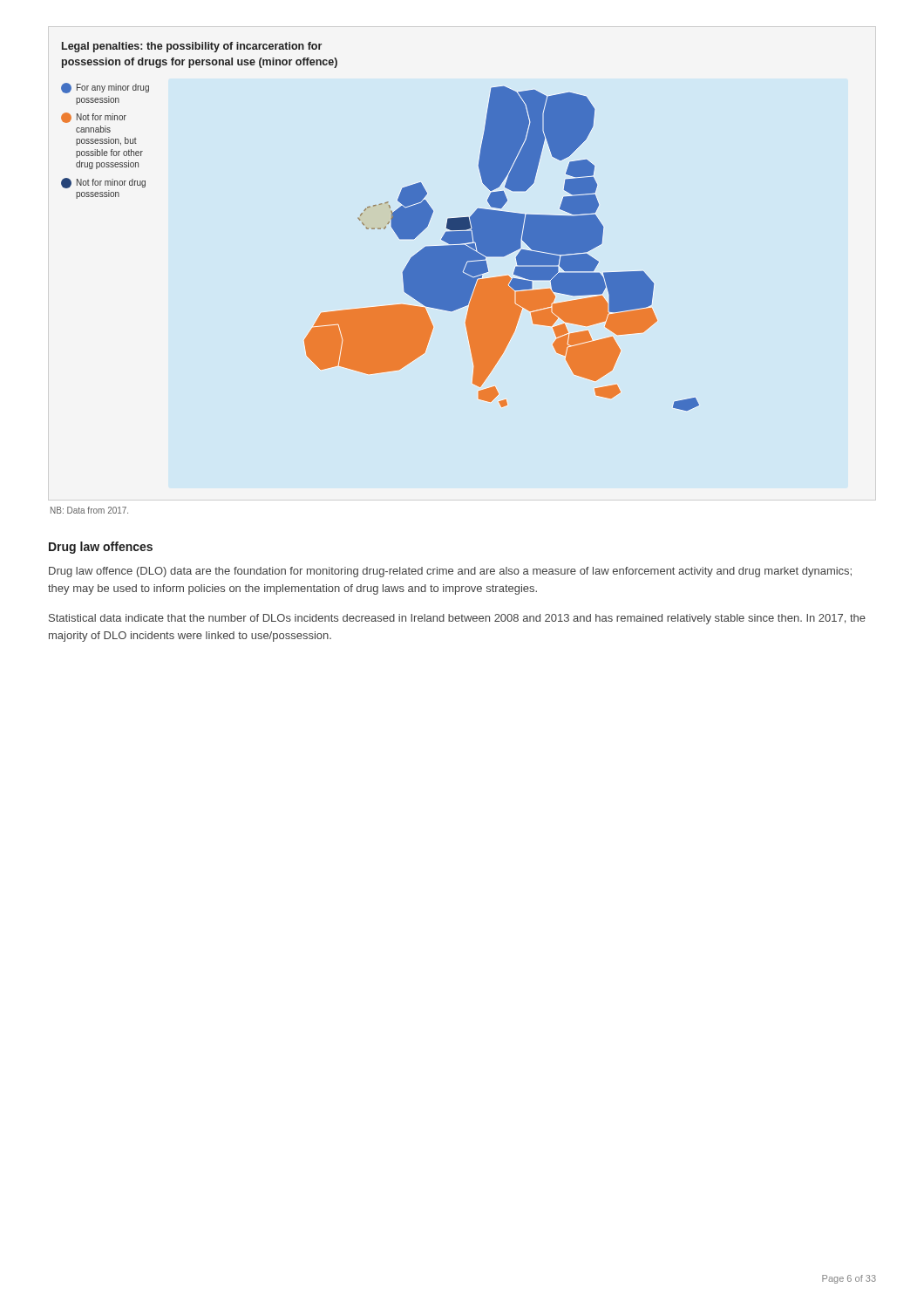Select the map
The image size is (924, 1308).
click(x=462, y=263)
